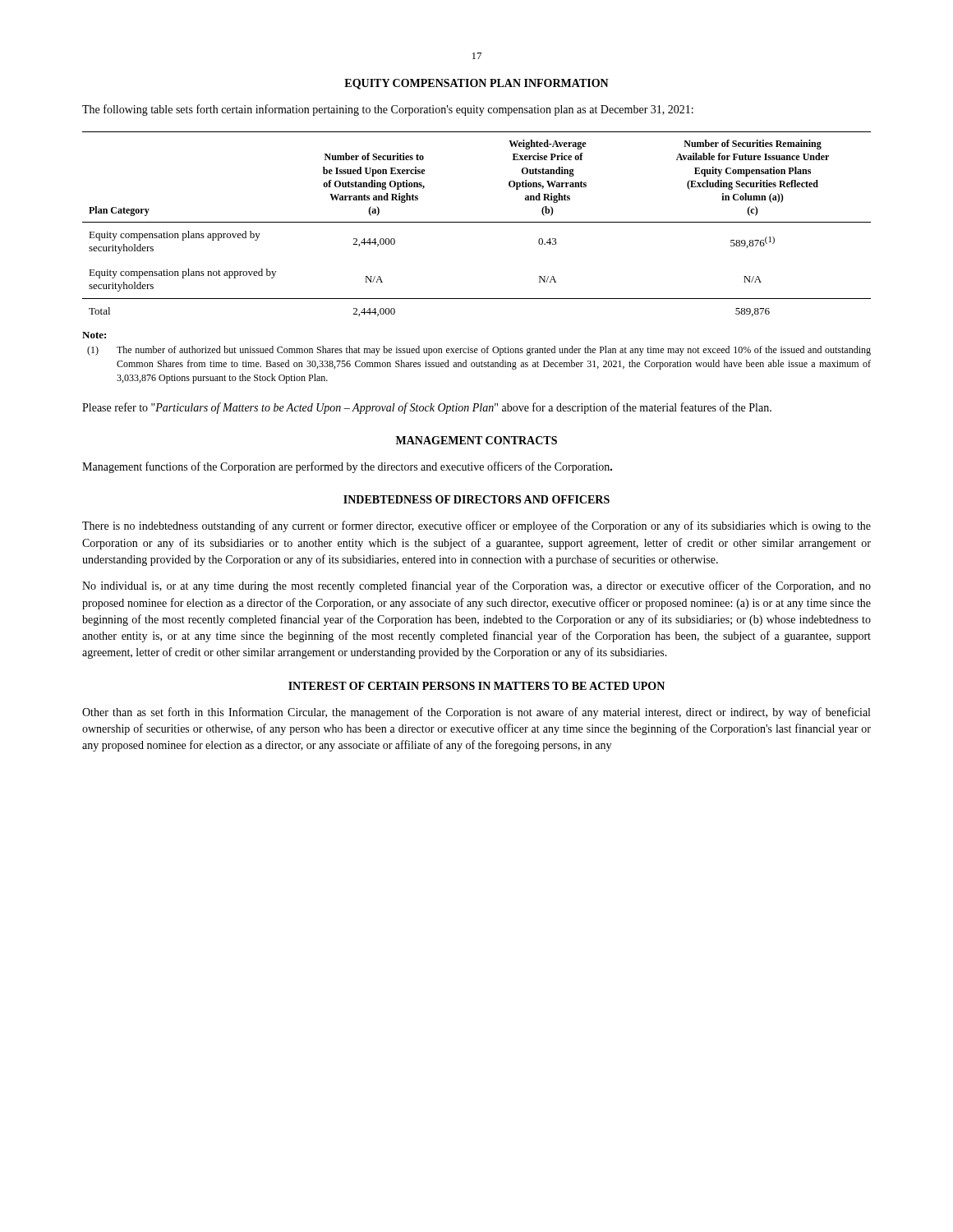
Task: Point to the block beginning "Other than as"
Action: [x=476, y=729]
